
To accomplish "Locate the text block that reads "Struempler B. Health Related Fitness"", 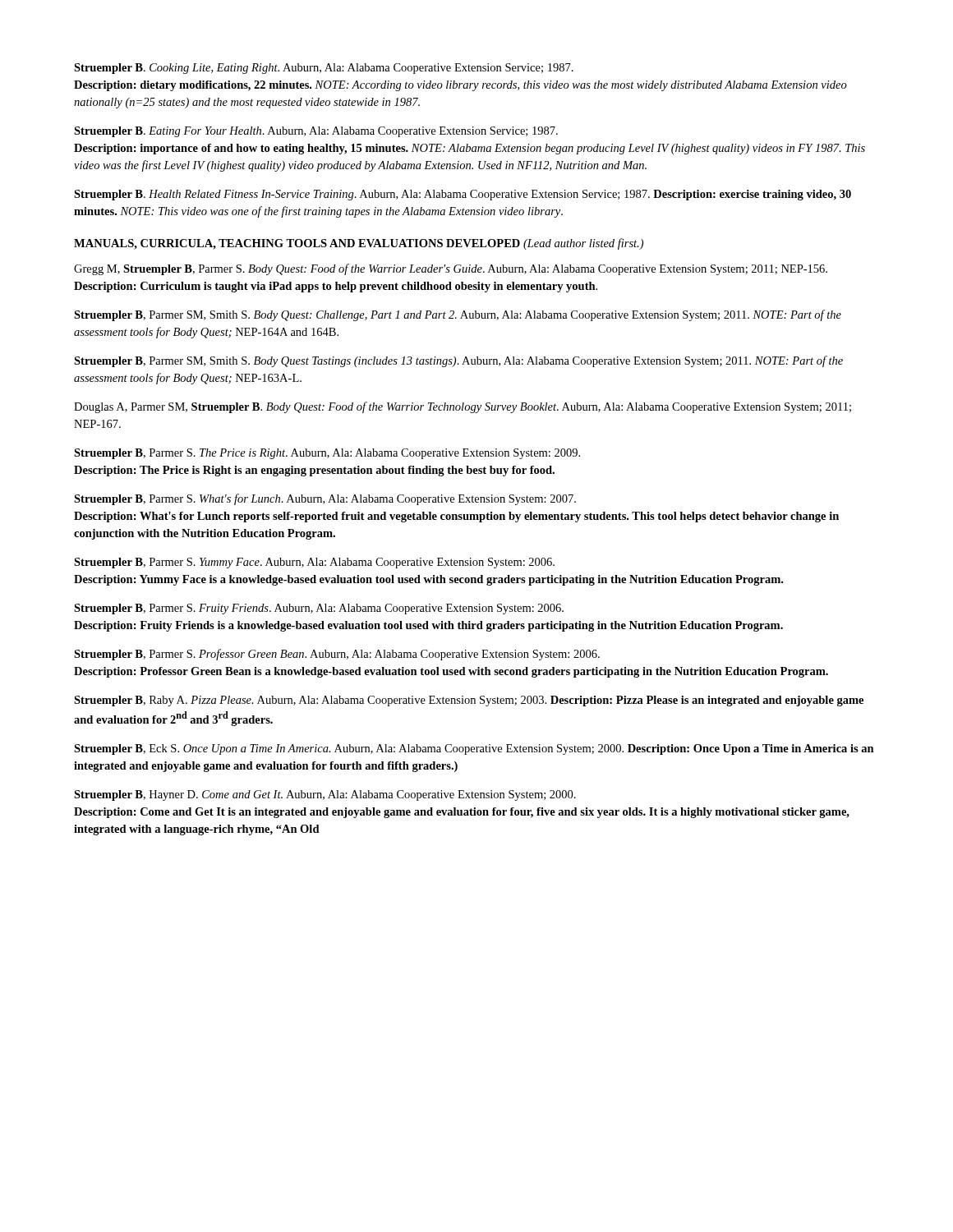I will pos(463,203).
